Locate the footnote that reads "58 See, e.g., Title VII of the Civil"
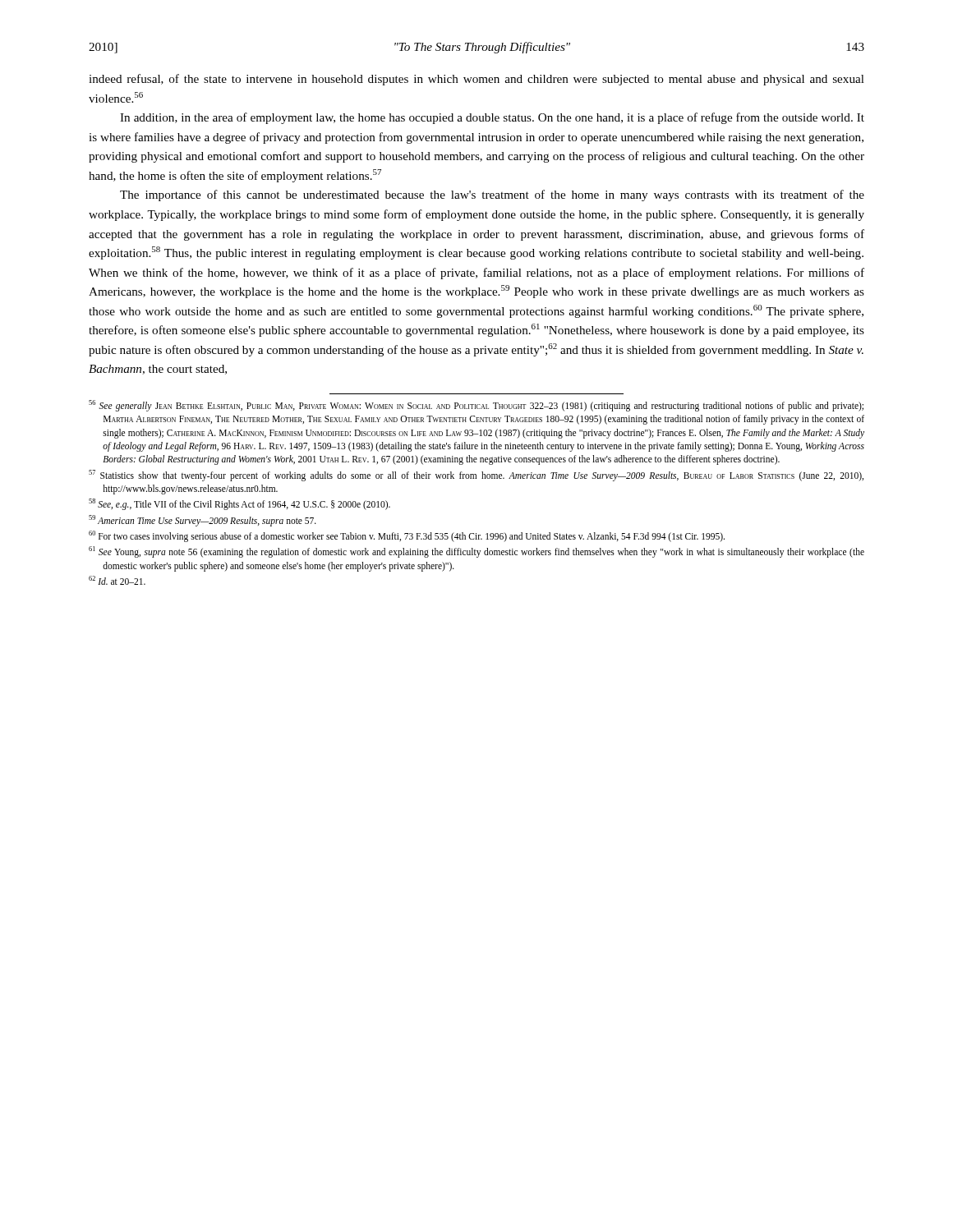This screenshot has height=1232, width=953. pos(239,504)
